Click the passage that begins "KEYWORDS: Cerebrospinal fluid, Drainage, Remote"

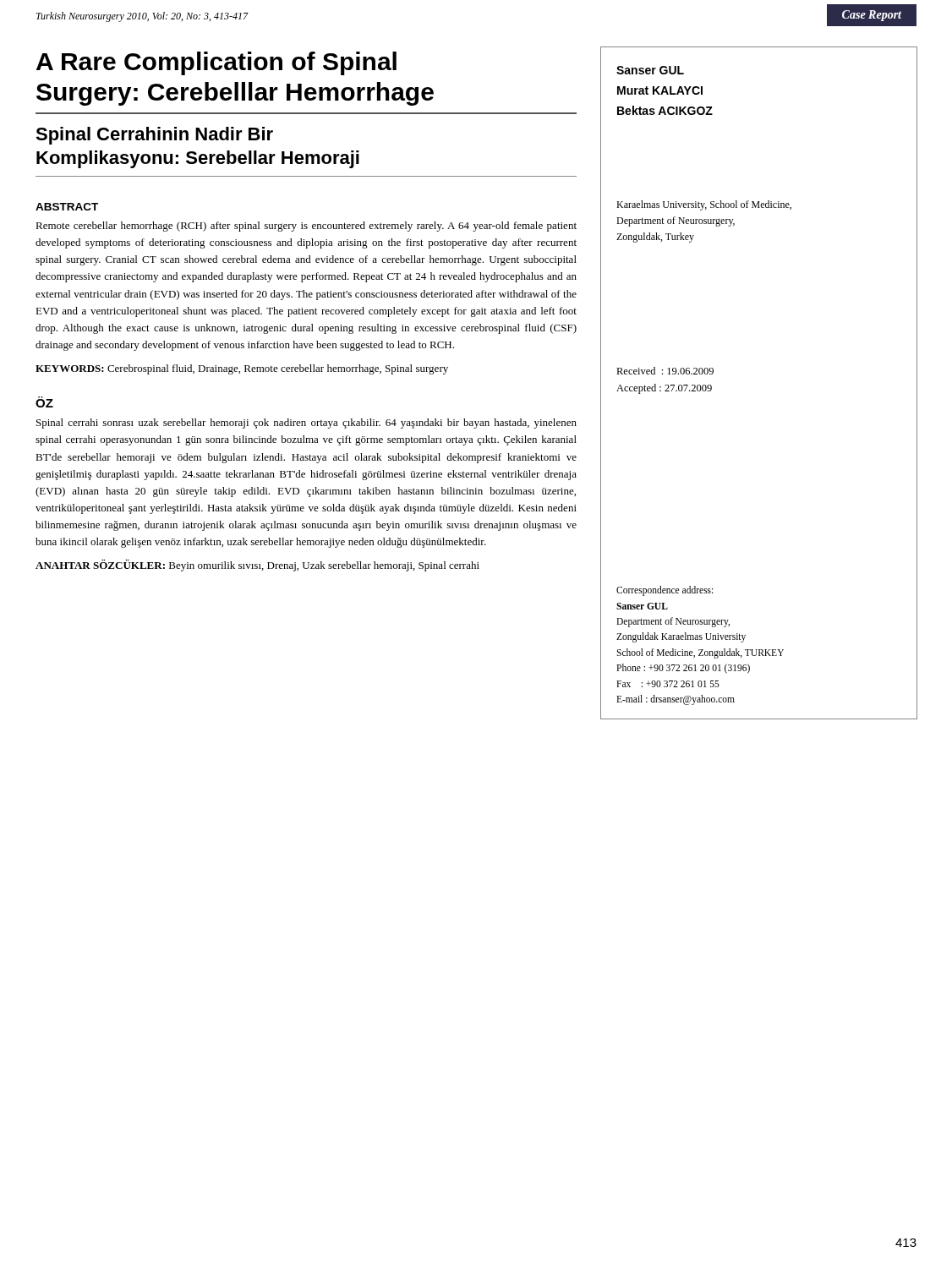(x=242, y=368)
